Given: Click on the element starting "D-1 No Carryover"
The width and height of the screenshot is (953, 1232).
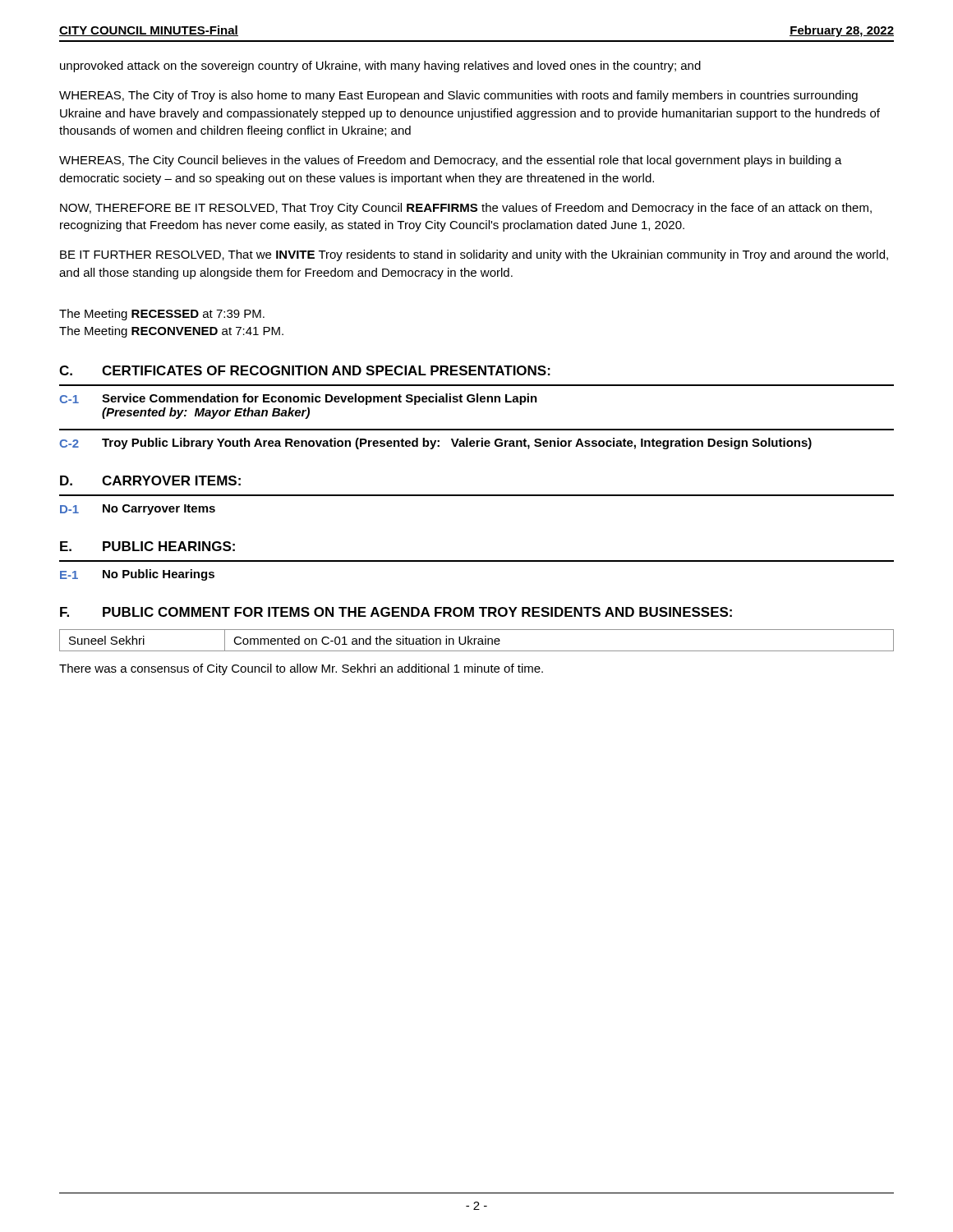Looking at the screenshot, I should click(x=138, y=510).
